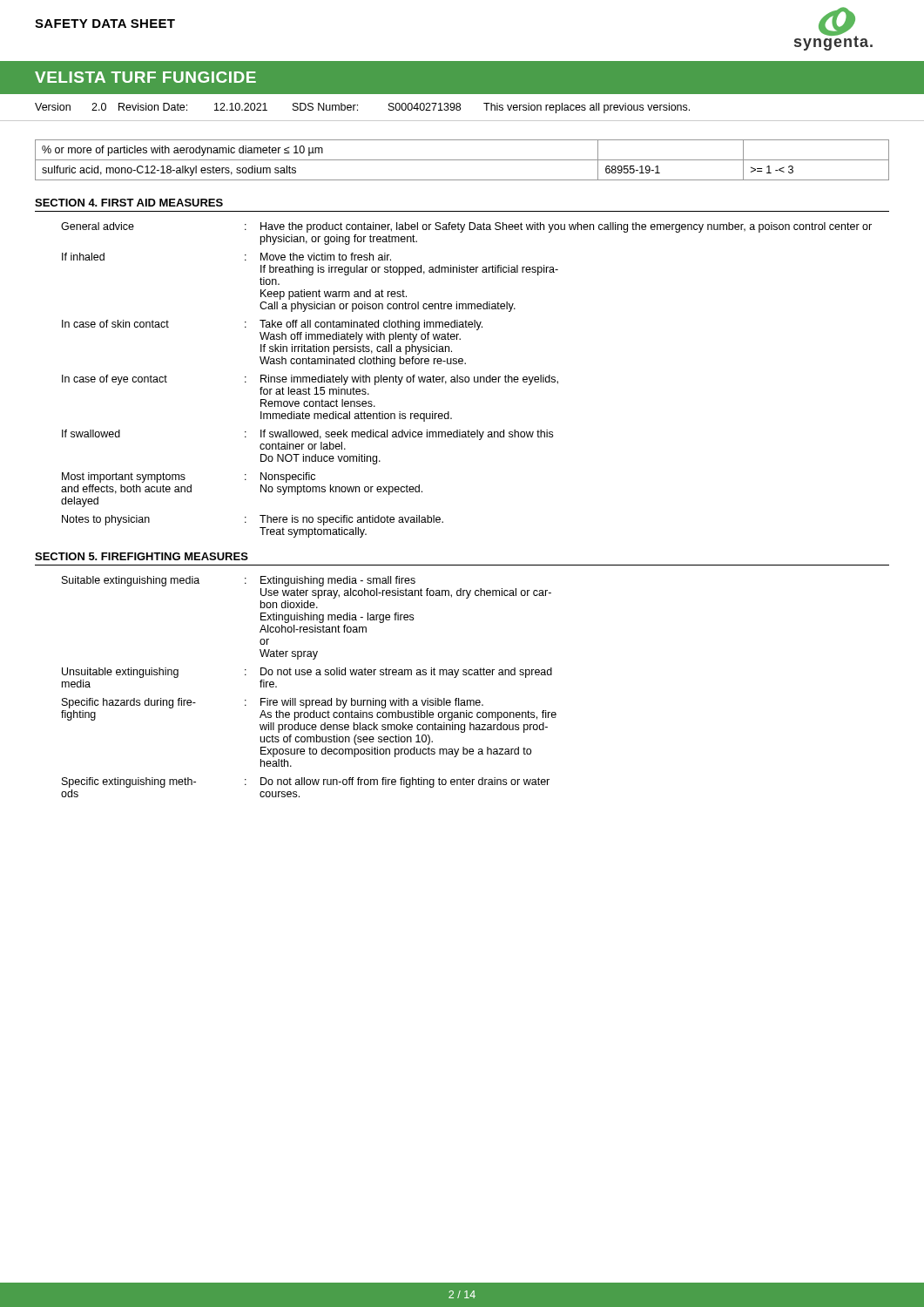This screenshot has height=1307, width=924.
Task: Click on the table containing "% or more of"
Action: point(462,160)
